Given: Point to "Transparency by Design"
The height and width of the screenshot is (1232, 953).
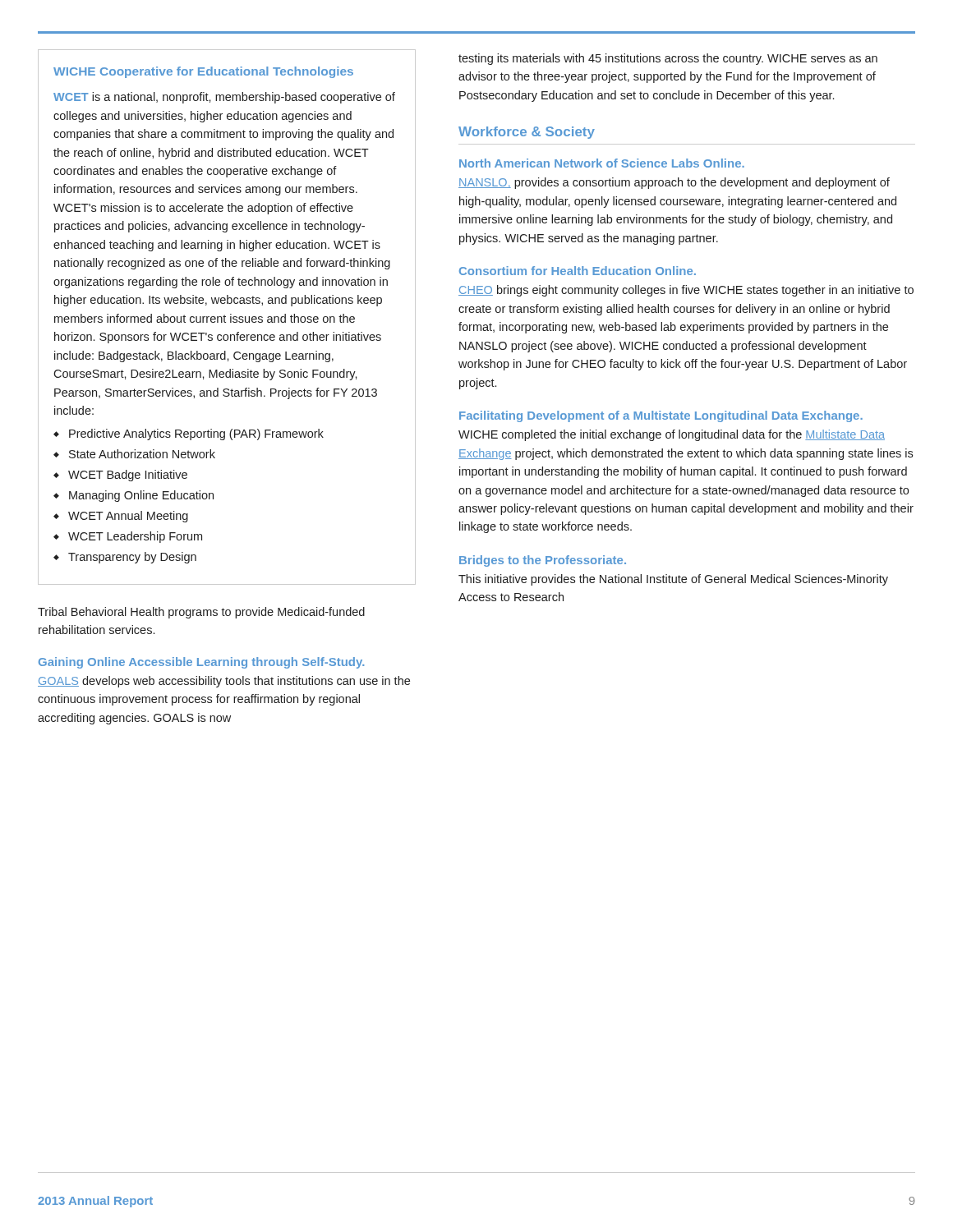Looking at the screenshot, I should tap(133, 557).
